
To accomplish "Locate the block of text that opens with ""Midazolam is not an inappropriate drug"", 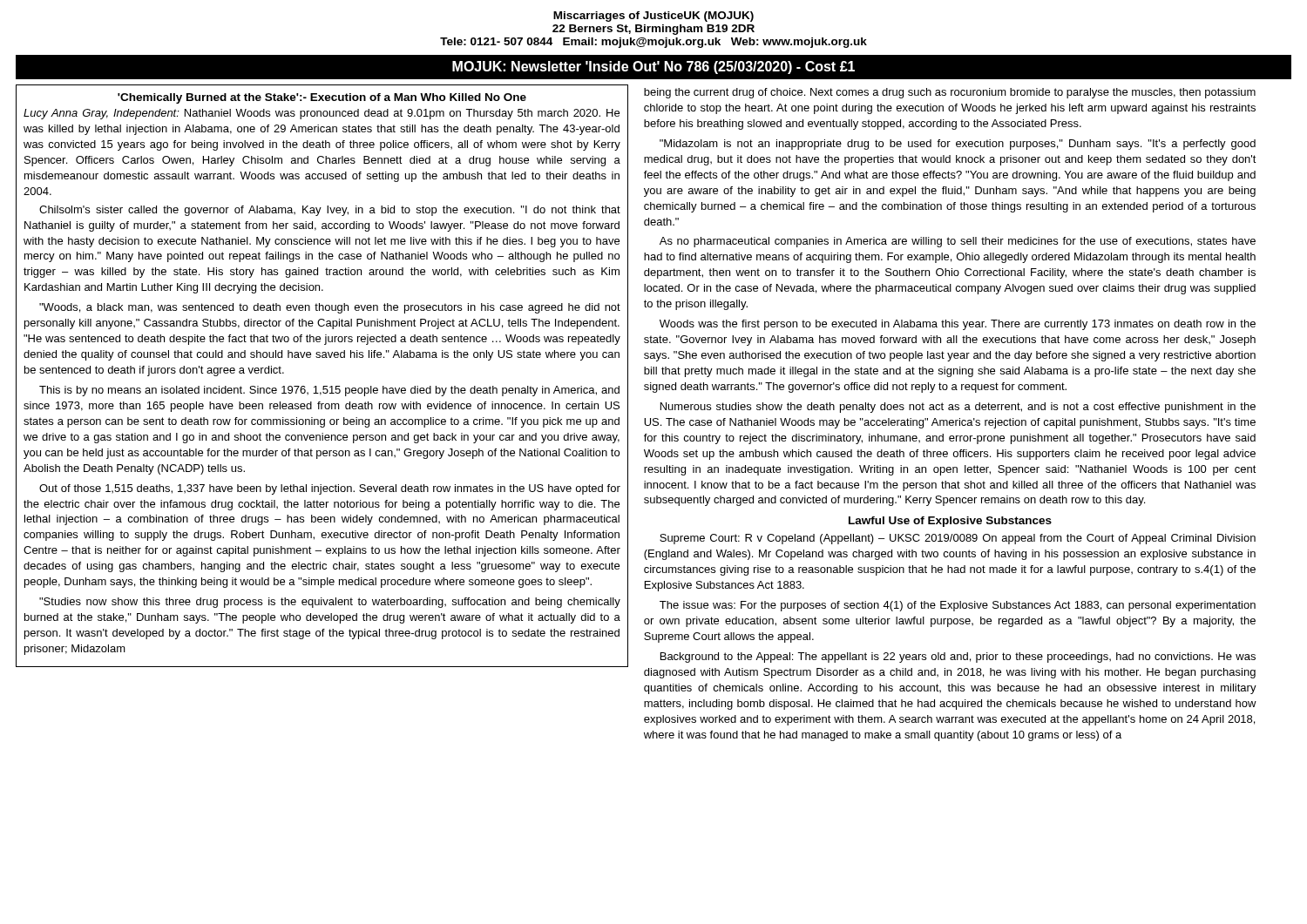I will 950,182.
